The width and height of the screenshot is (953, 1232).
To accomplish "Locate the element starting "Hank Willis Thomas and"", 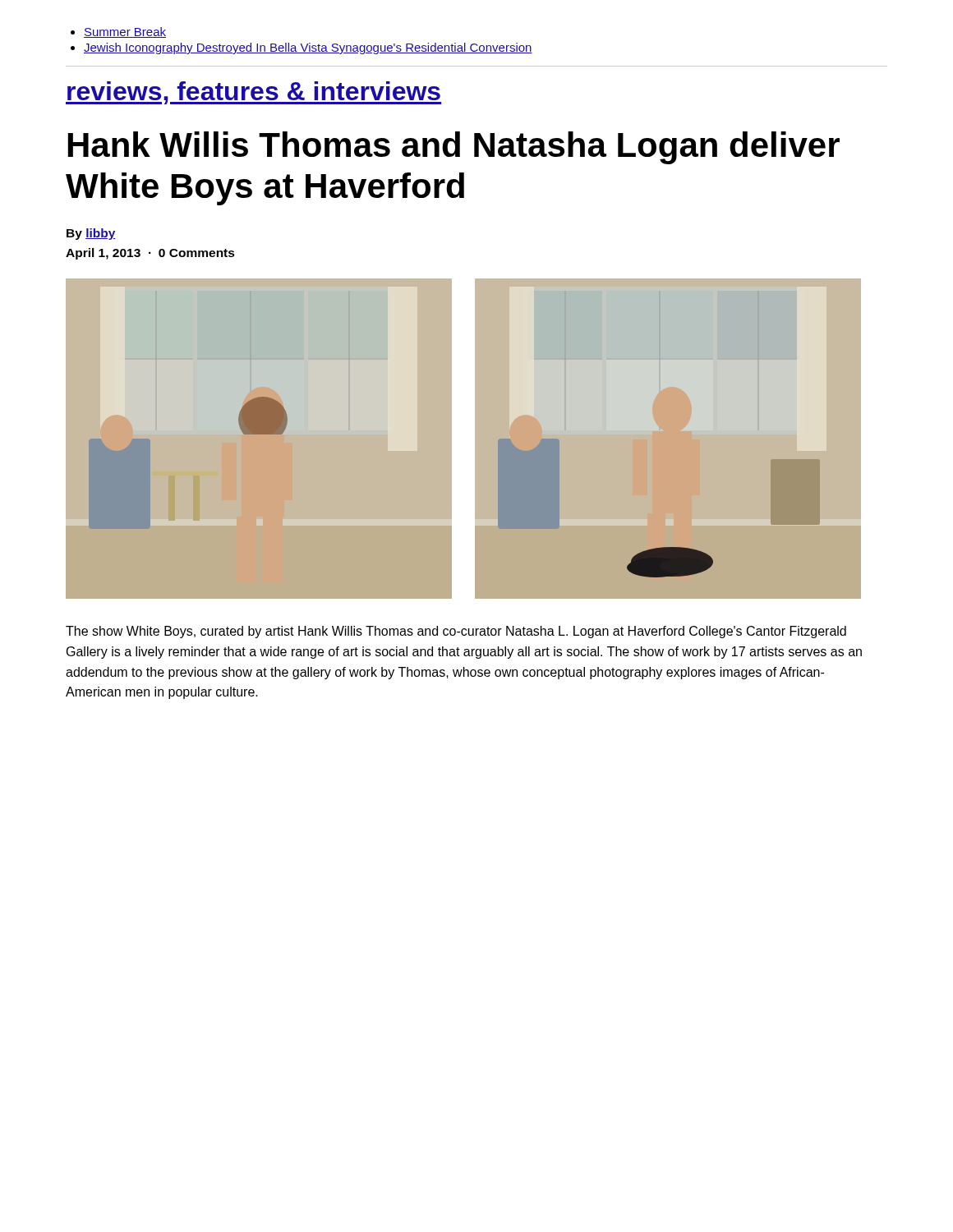I will [x=476, y=166].
